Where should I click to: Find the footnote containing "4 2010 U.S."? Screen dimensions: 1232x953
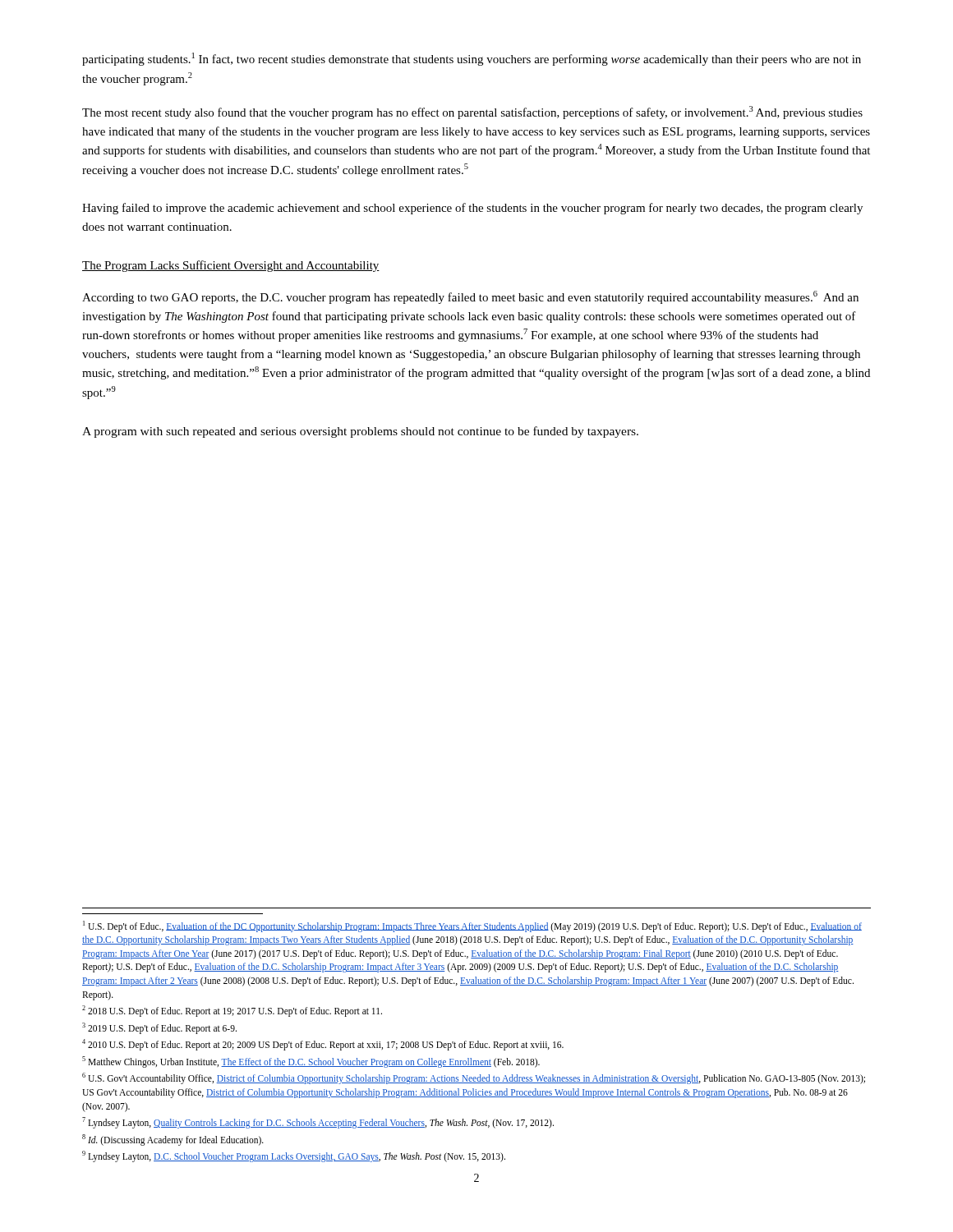(323, 1044)
